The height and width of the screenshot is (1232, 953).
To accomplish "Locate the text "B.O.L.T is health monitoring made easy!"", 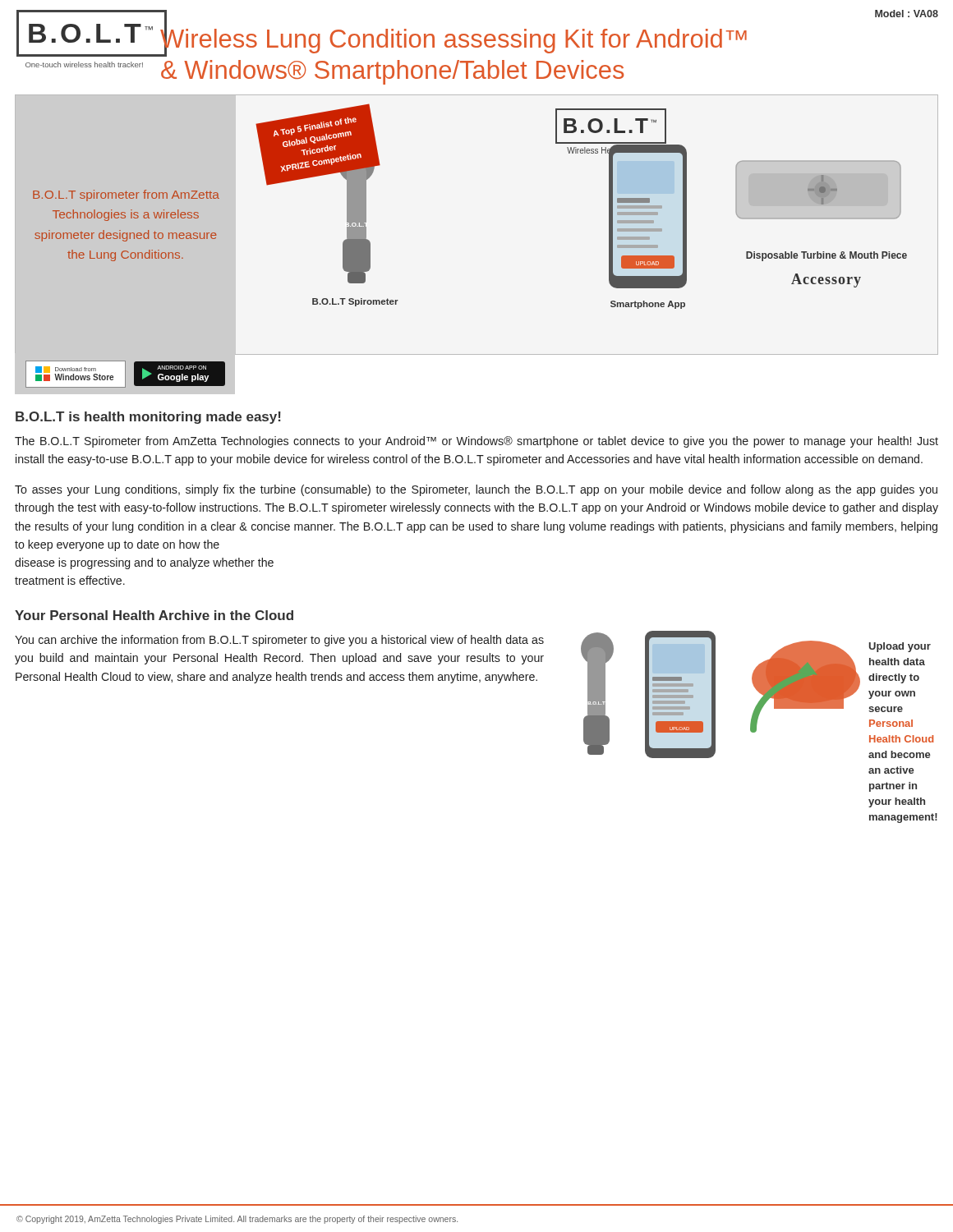I will (x=148, y=417).
